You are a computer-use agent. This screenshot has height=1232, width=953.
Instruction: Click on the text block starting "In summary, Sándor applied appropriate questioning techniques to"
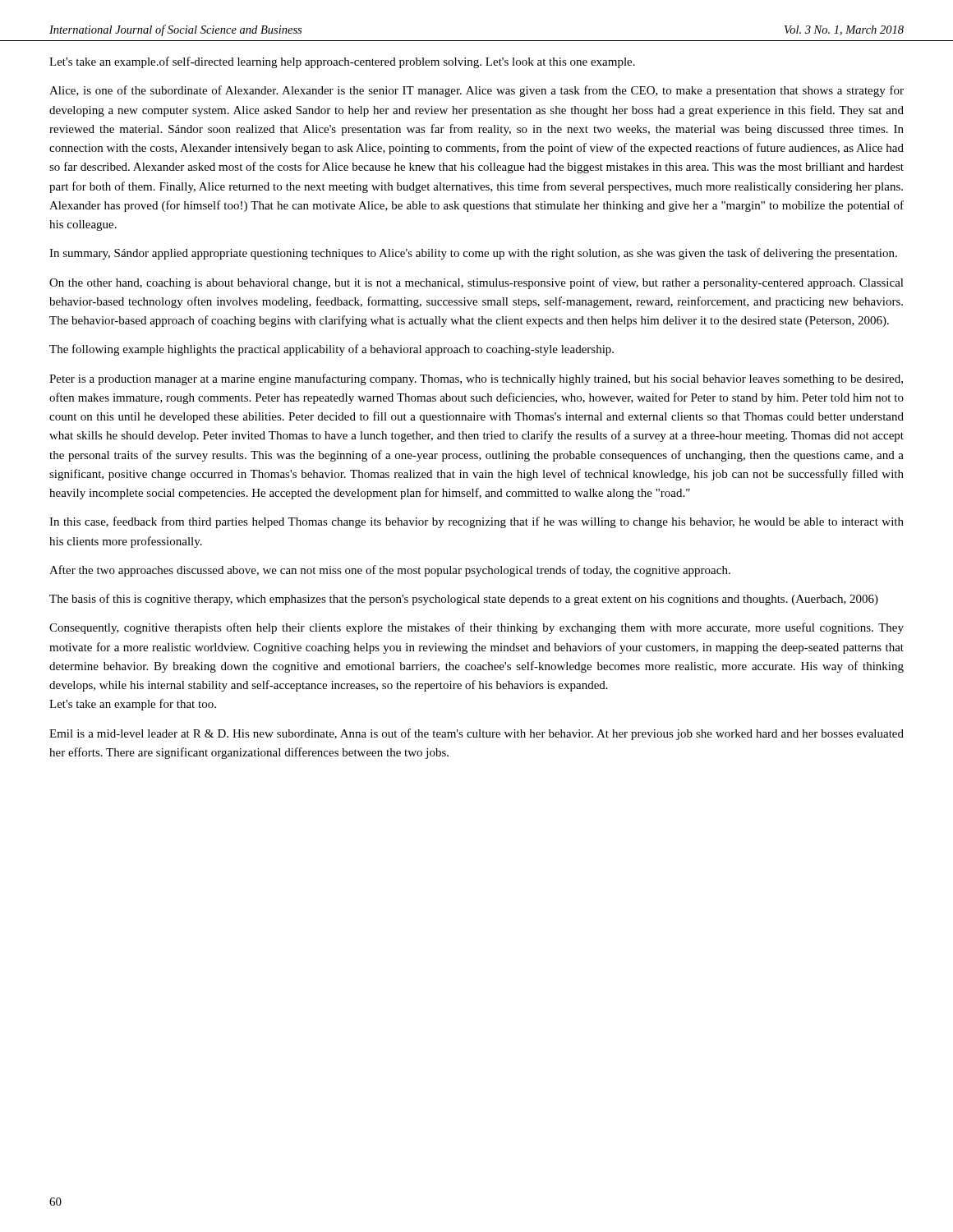point(473,253)
